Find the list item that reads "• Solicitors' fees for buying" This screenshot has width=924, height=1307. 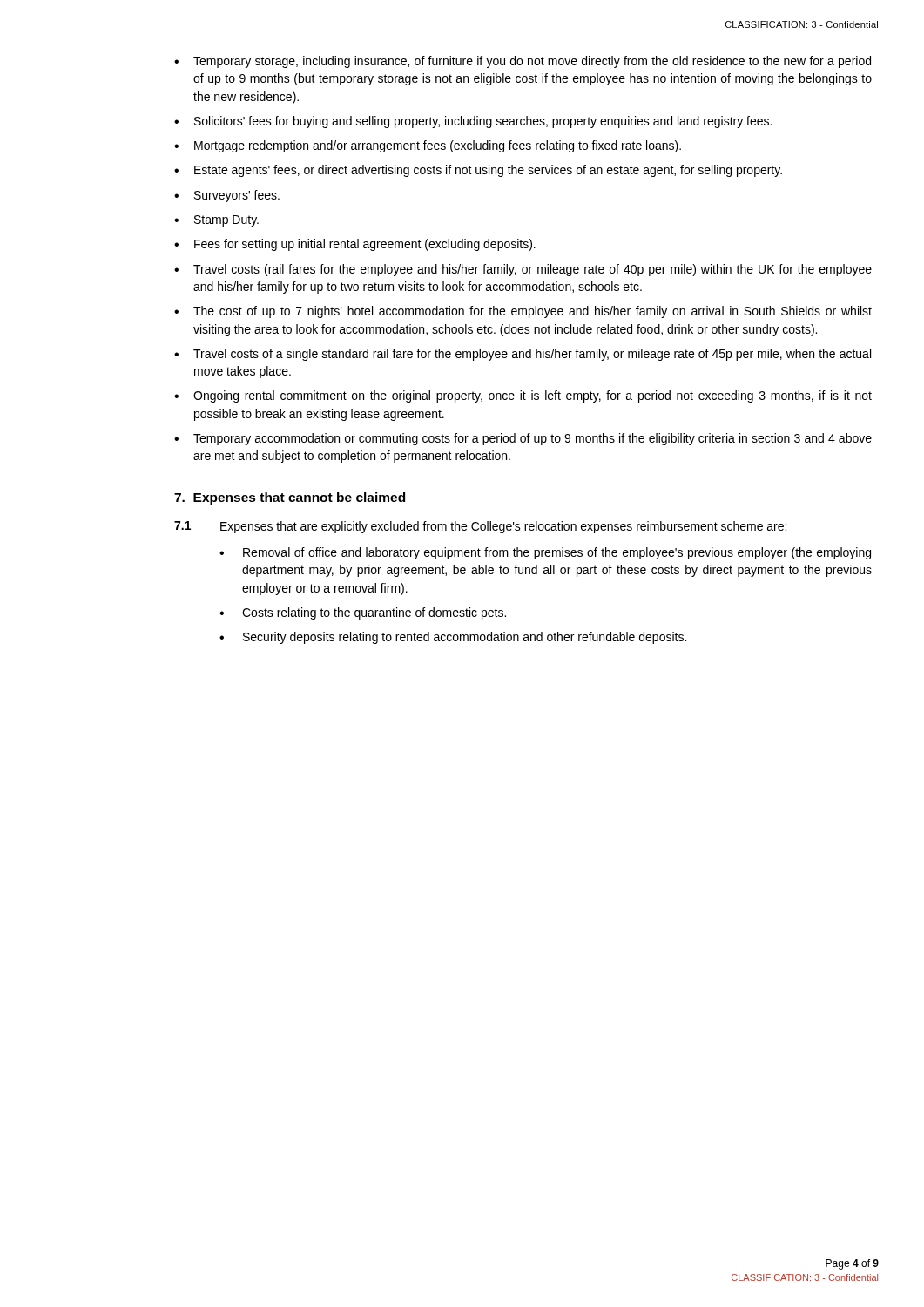point(523,121)
